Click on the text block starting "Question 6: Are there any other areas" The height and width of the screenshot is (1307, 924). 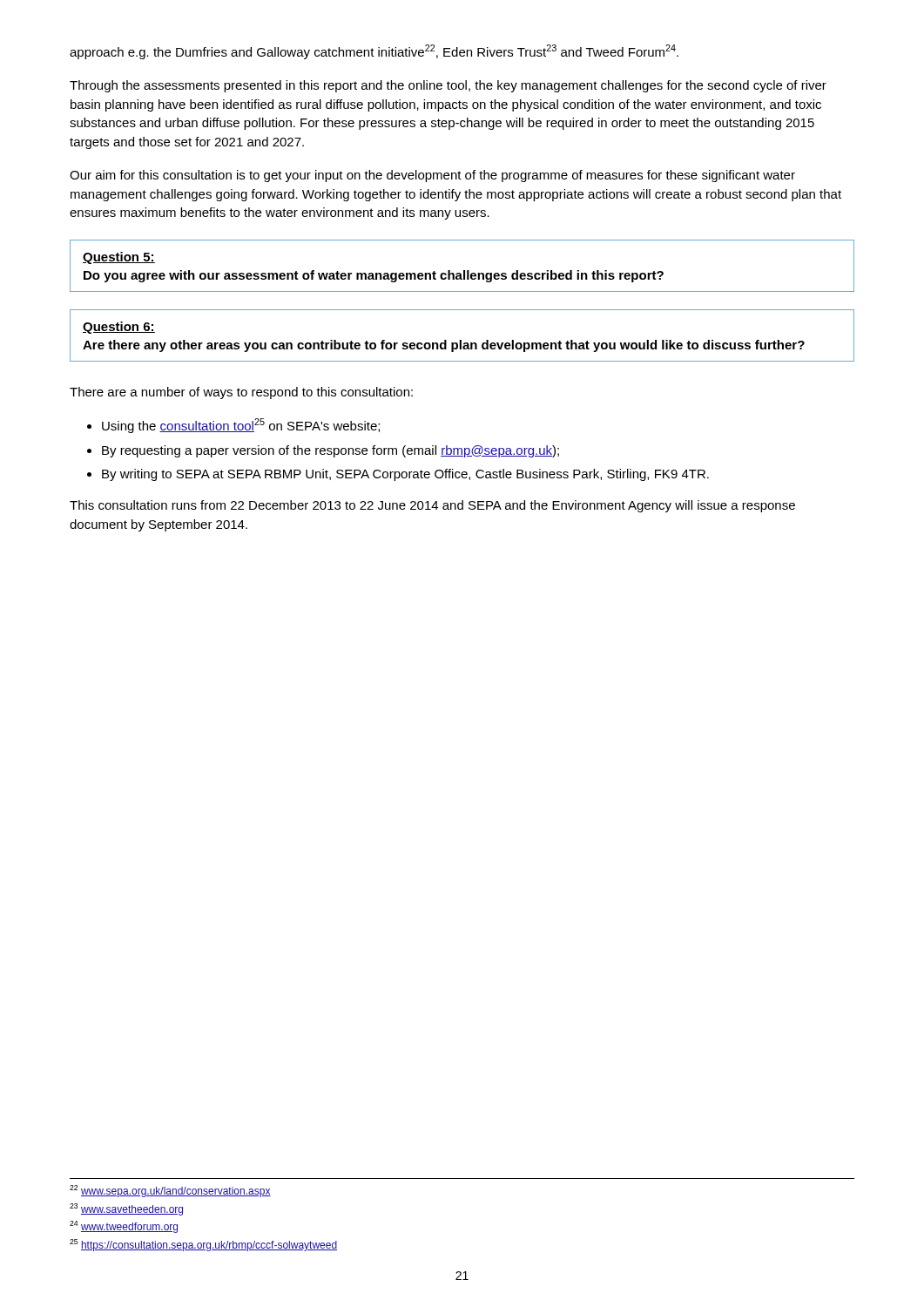(x=462, y=335)
